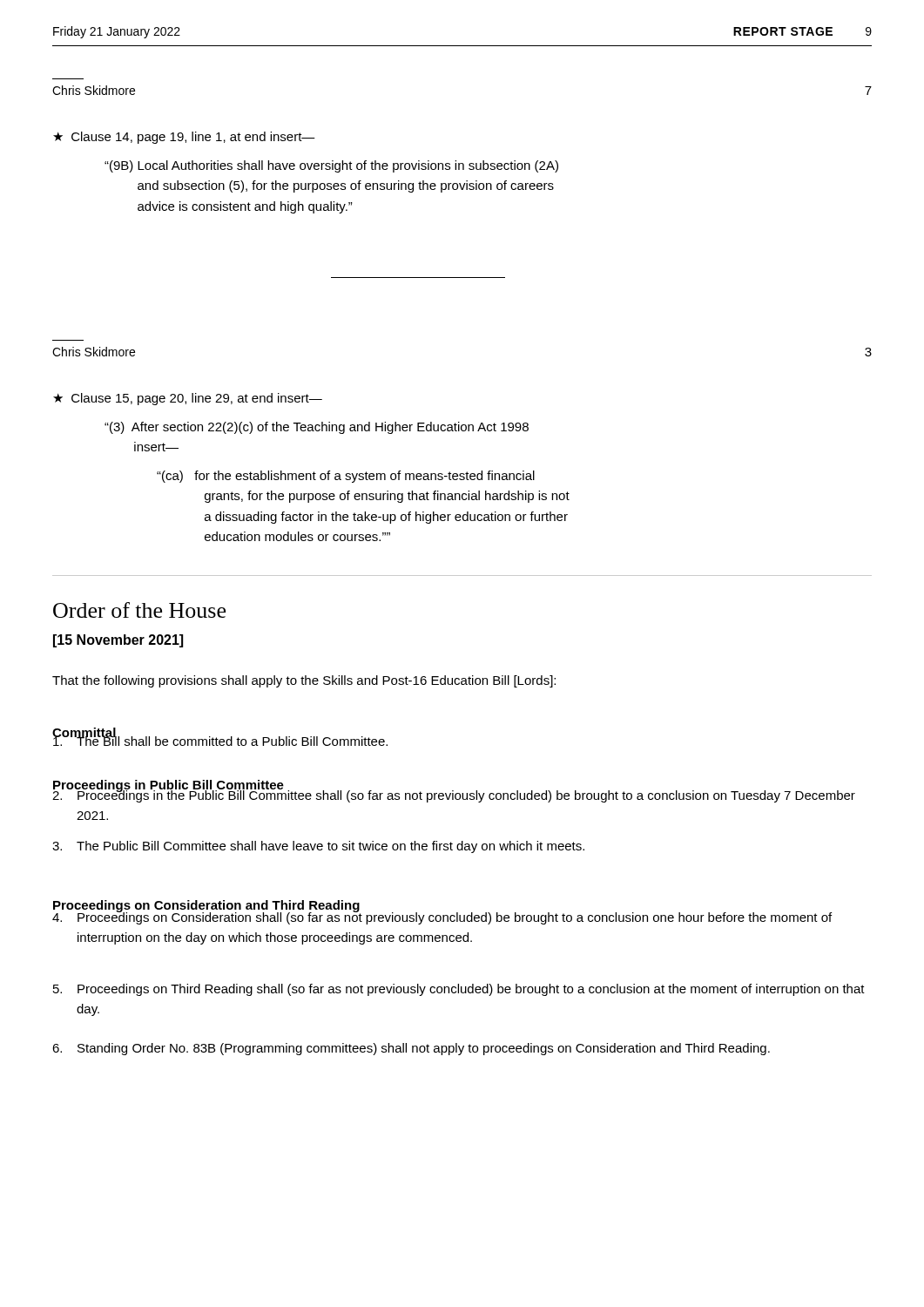Click on the text block with the text "★ Clause 15, page 20, line"

point(187,398)
